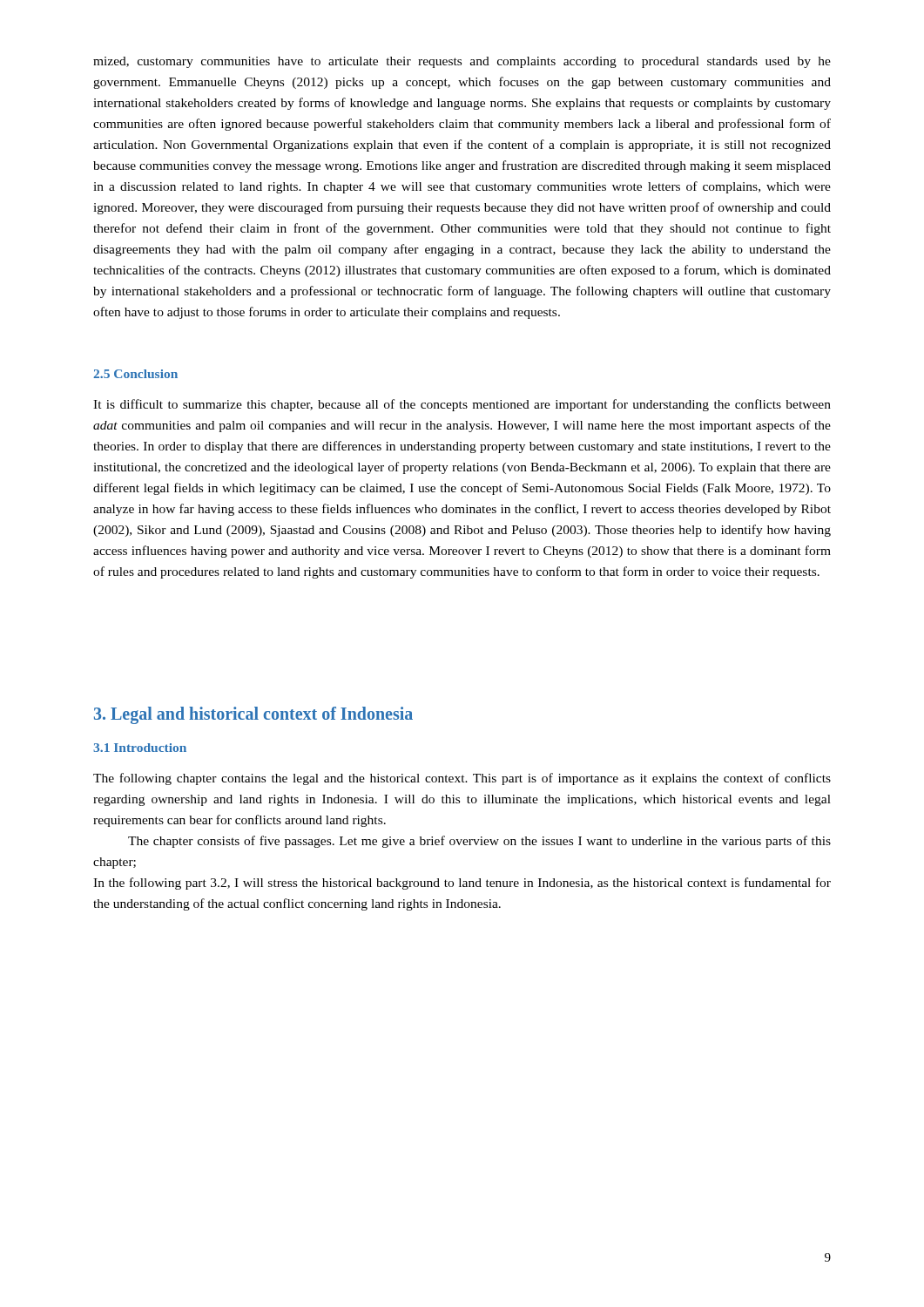924x1307 pixels.
Task: Point to the block beginning "It is difficult to summarize this chapter,"
Action: (462, 488)
